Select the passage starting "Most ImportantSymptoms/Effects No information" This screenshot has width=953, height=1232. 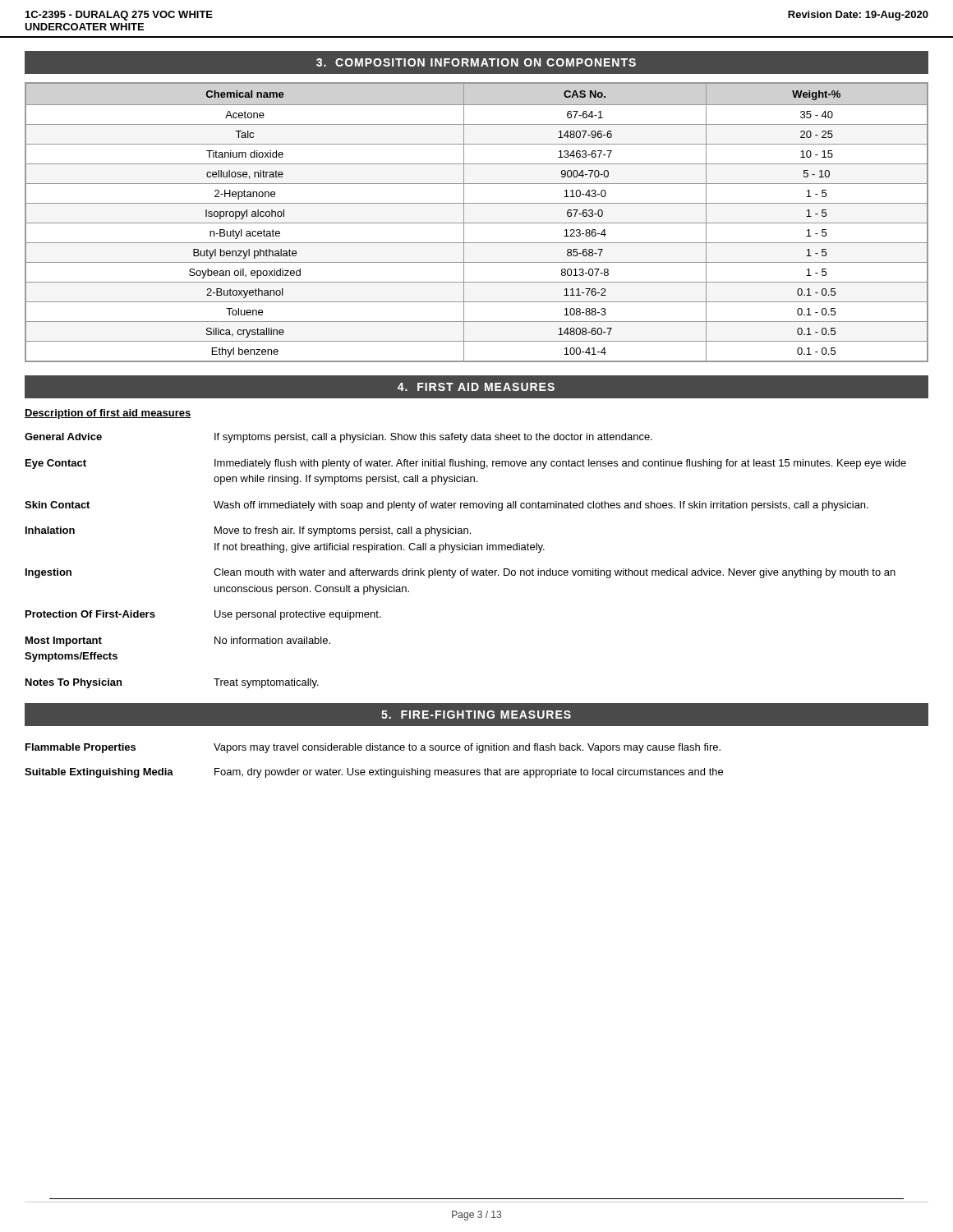pos(60,641)
